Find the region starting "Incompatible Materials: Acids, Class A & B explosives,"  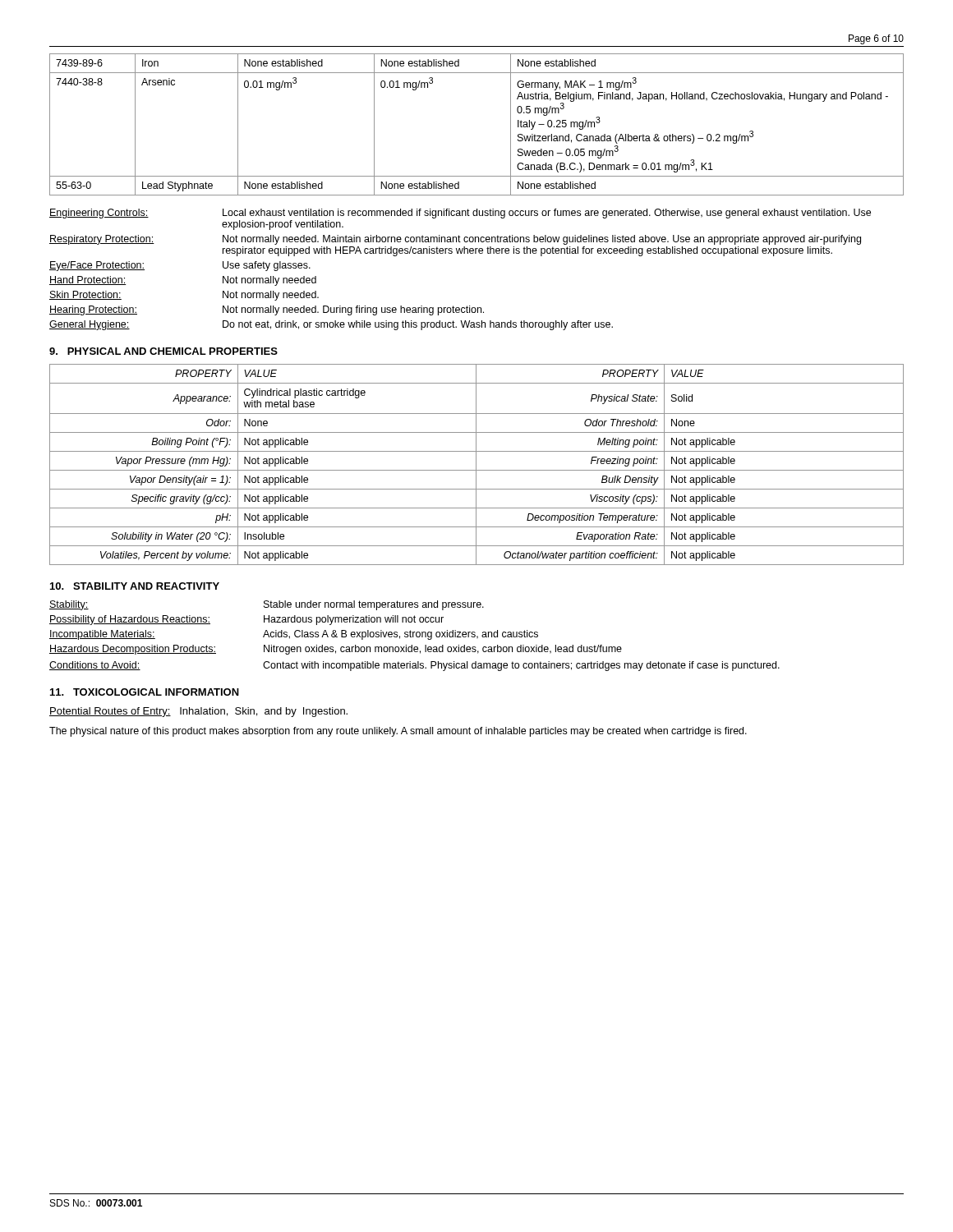pyautogui.click(x=476, y=634)
